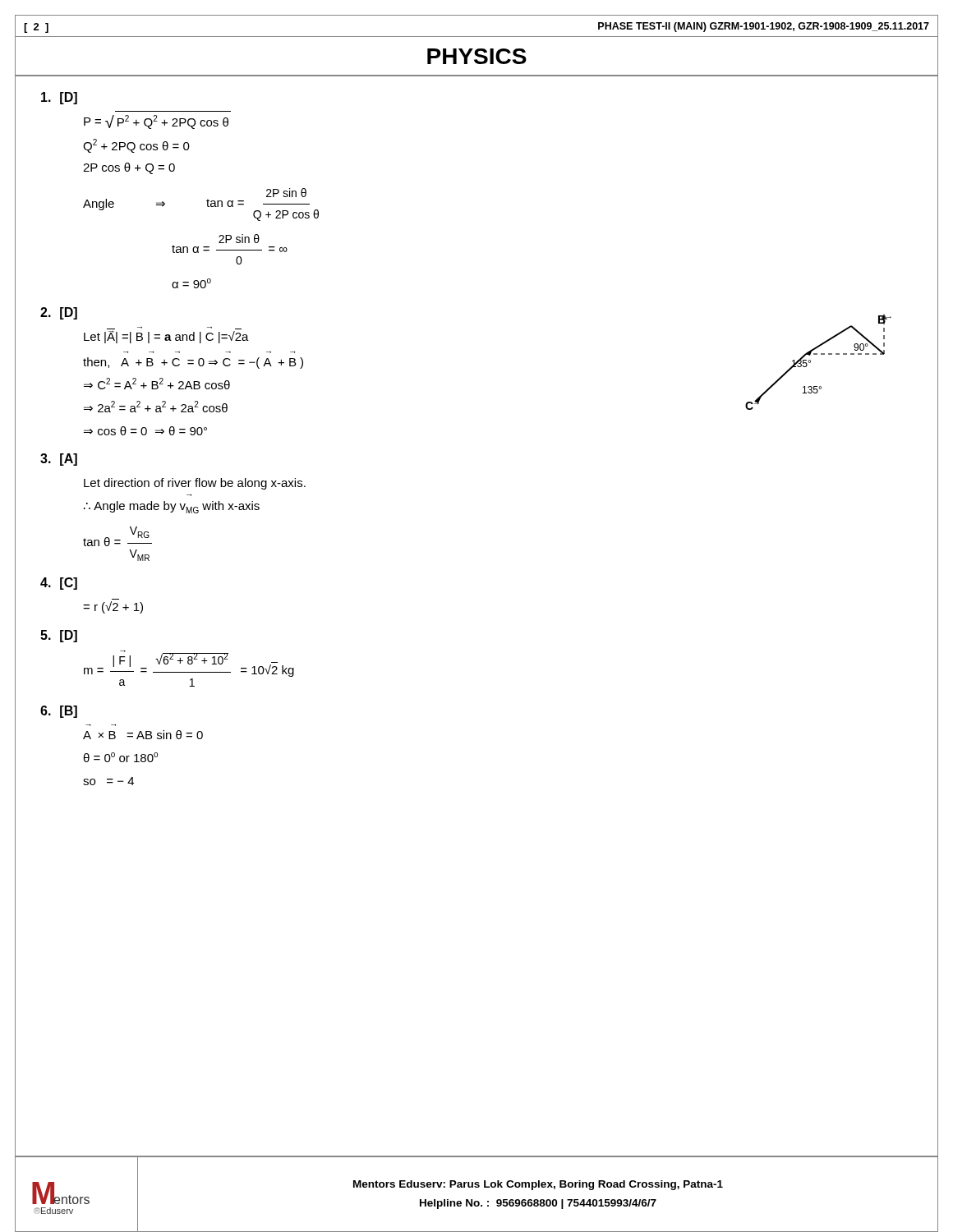The width and height of the screenshot is (953, 1232).
Task: Click on the formula that says "tan α ="
Action: pyautogui.click(x=230, y=250)
